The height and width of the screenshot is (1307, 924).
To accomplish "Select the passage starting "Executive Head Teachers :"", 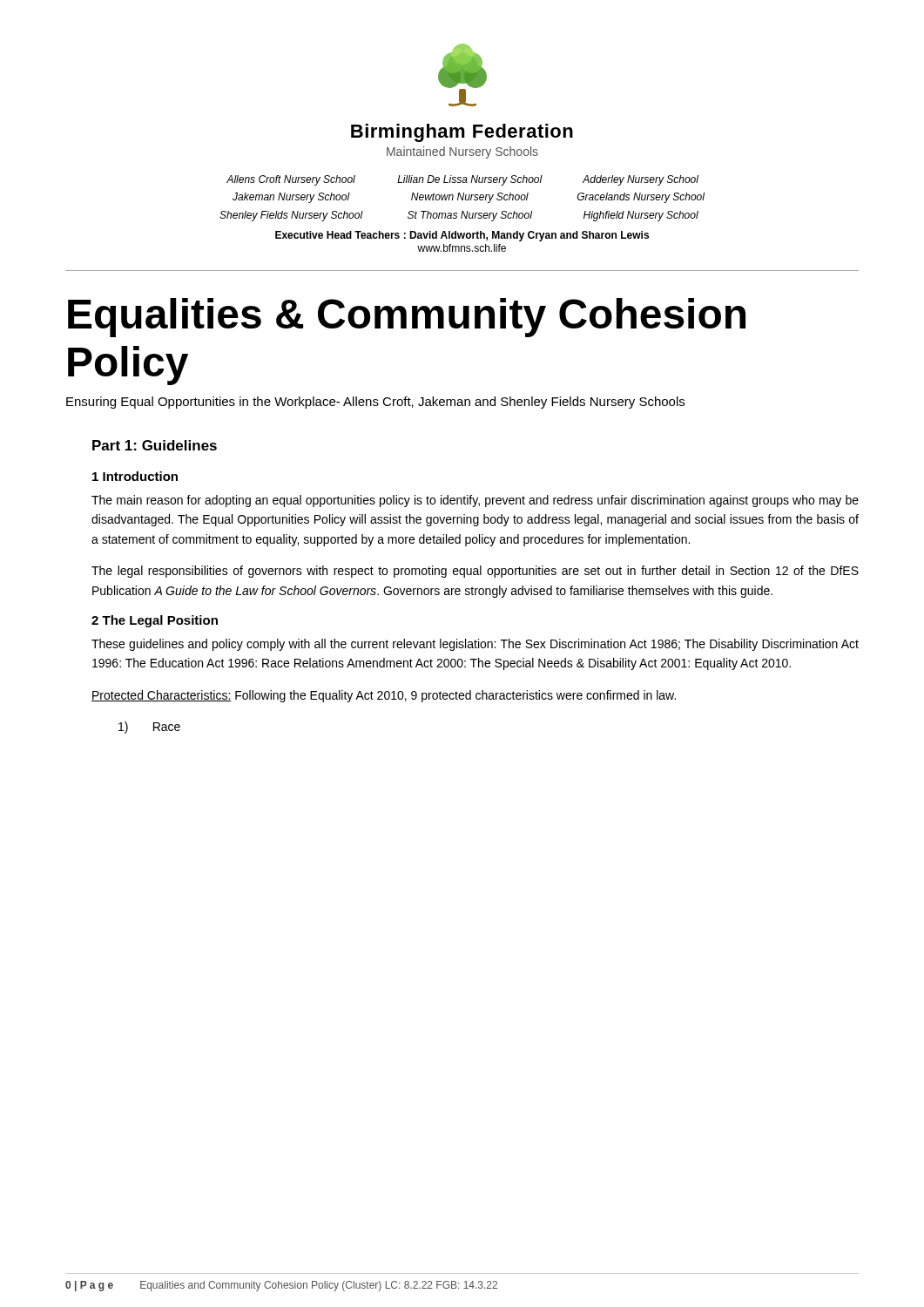I will coord(462,242).
